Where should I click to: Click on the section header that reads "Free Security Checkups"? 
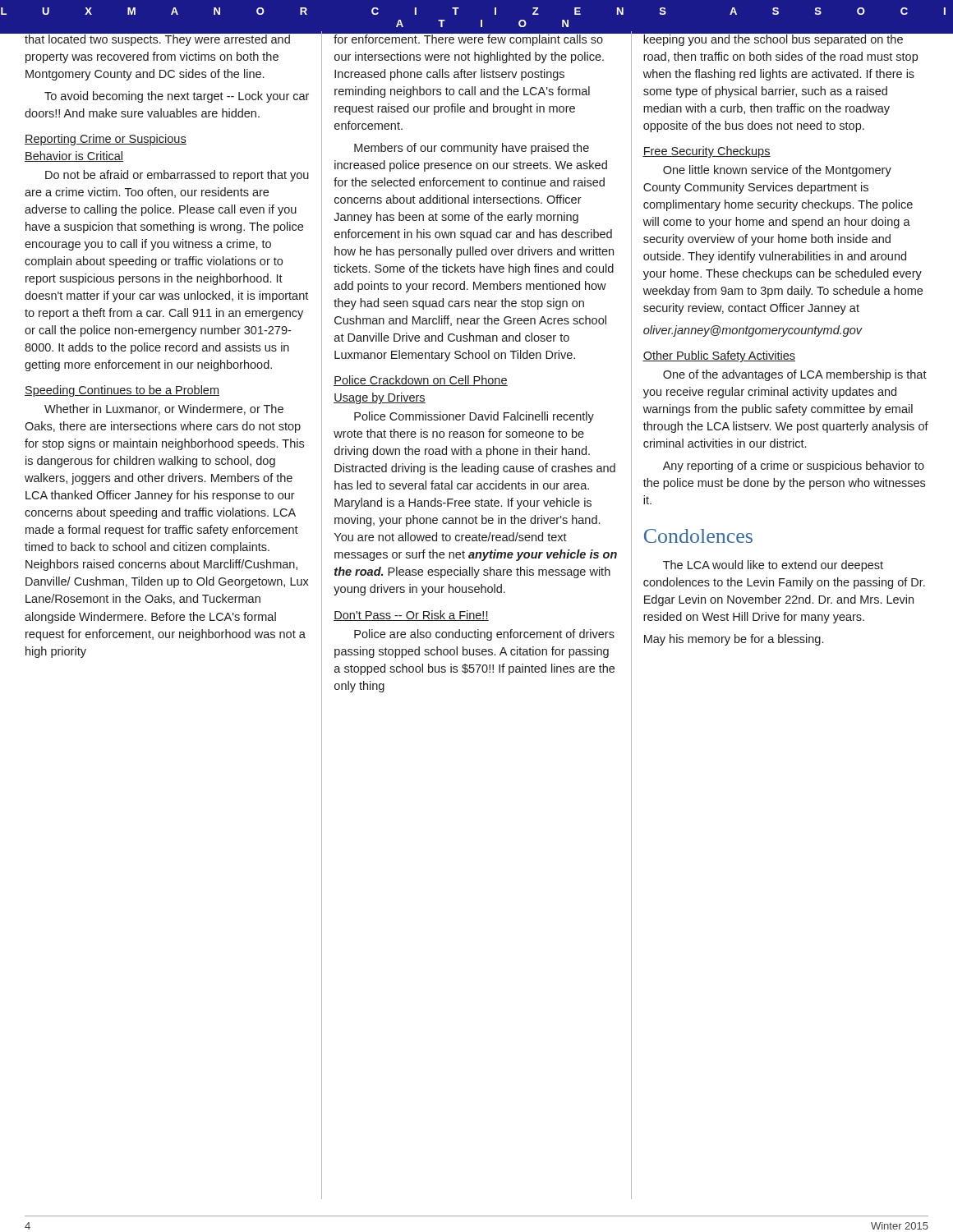click(x=707, y=152)
